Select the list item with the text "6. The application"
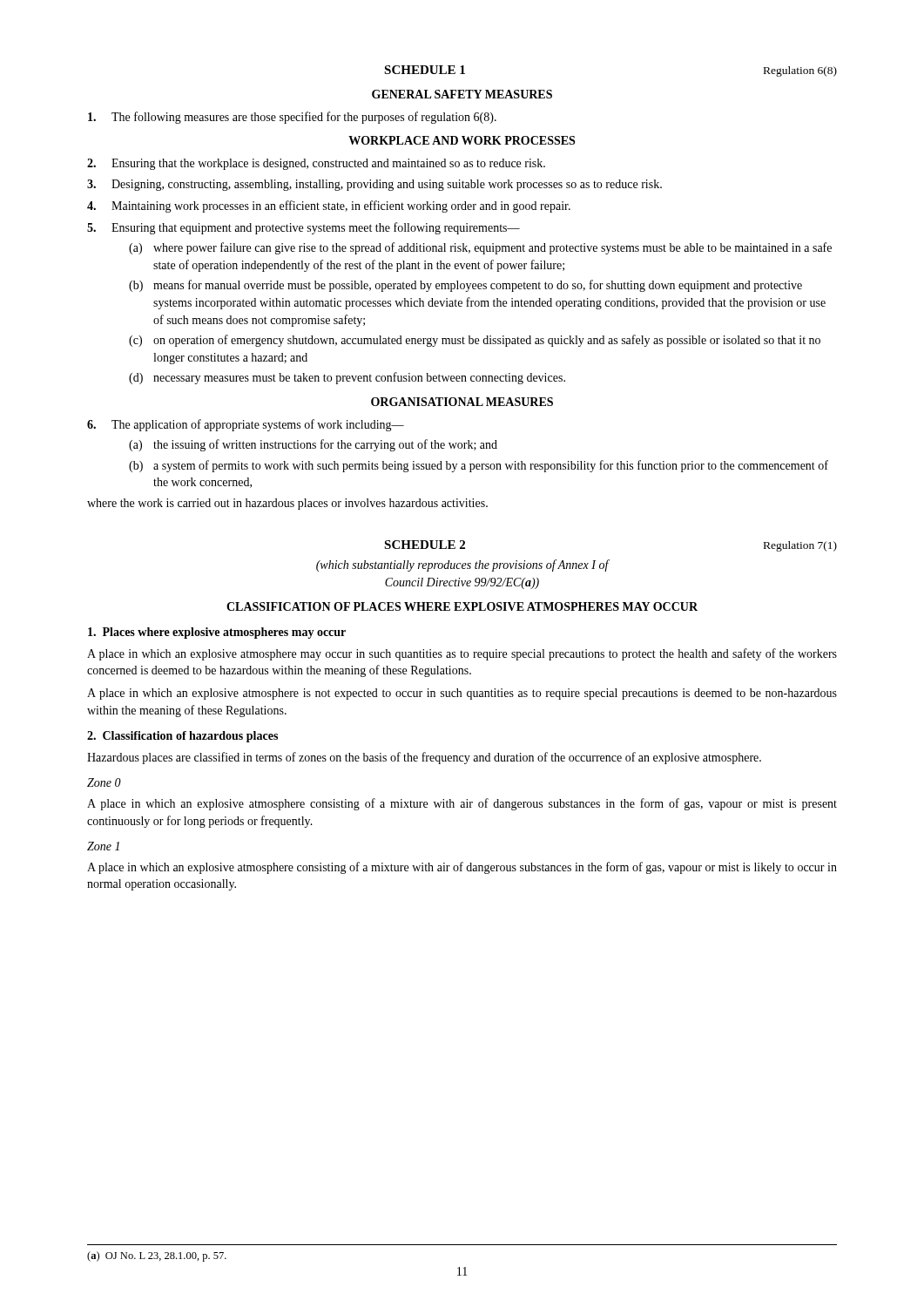Screen dimensions: 1307x924 (x=246, y=425)
